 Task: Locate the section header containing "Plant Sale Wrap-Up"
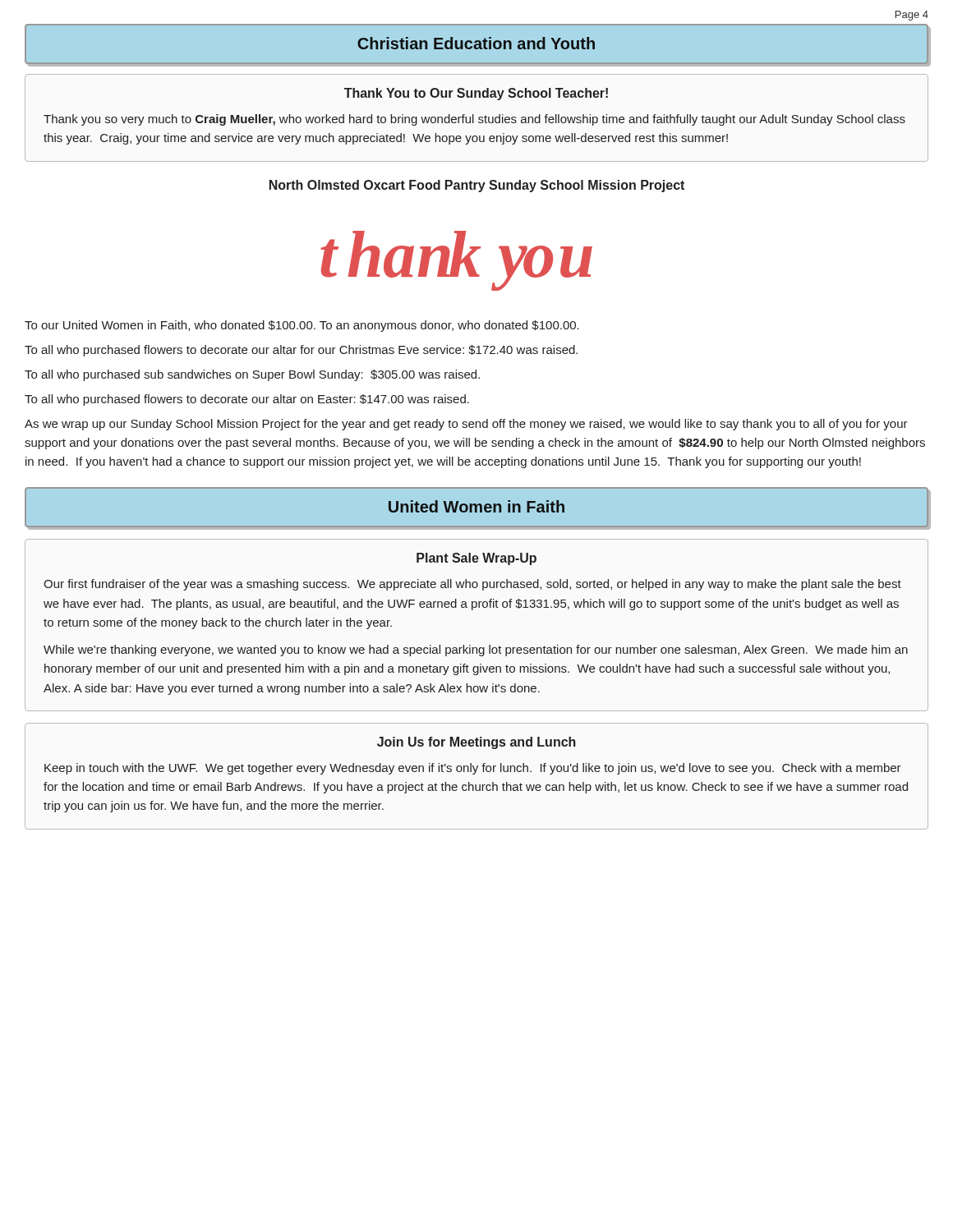476,558
